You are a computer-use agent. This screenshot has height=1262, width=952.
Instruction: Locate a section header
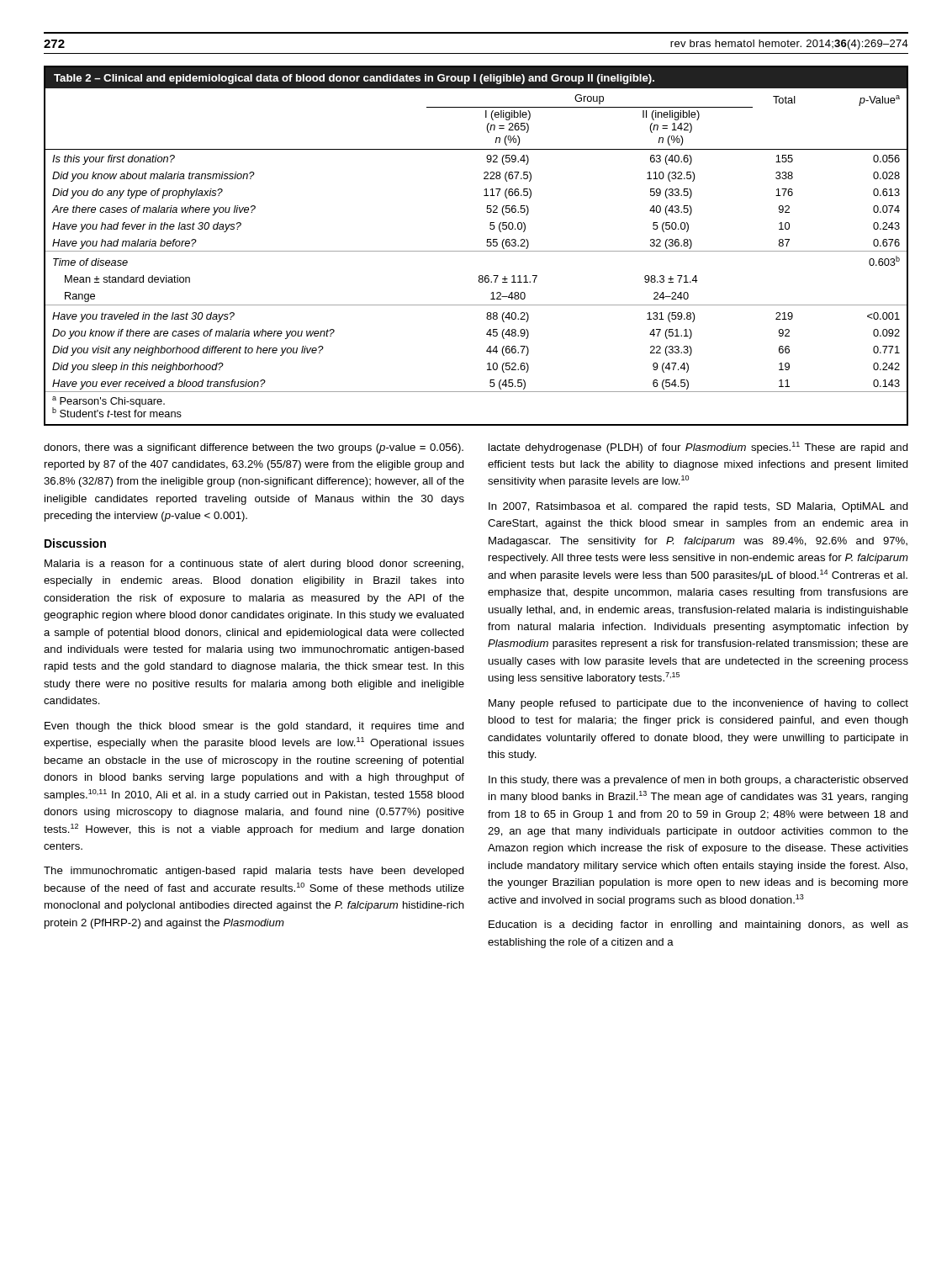pyautogui.click(x=75, y=543)
